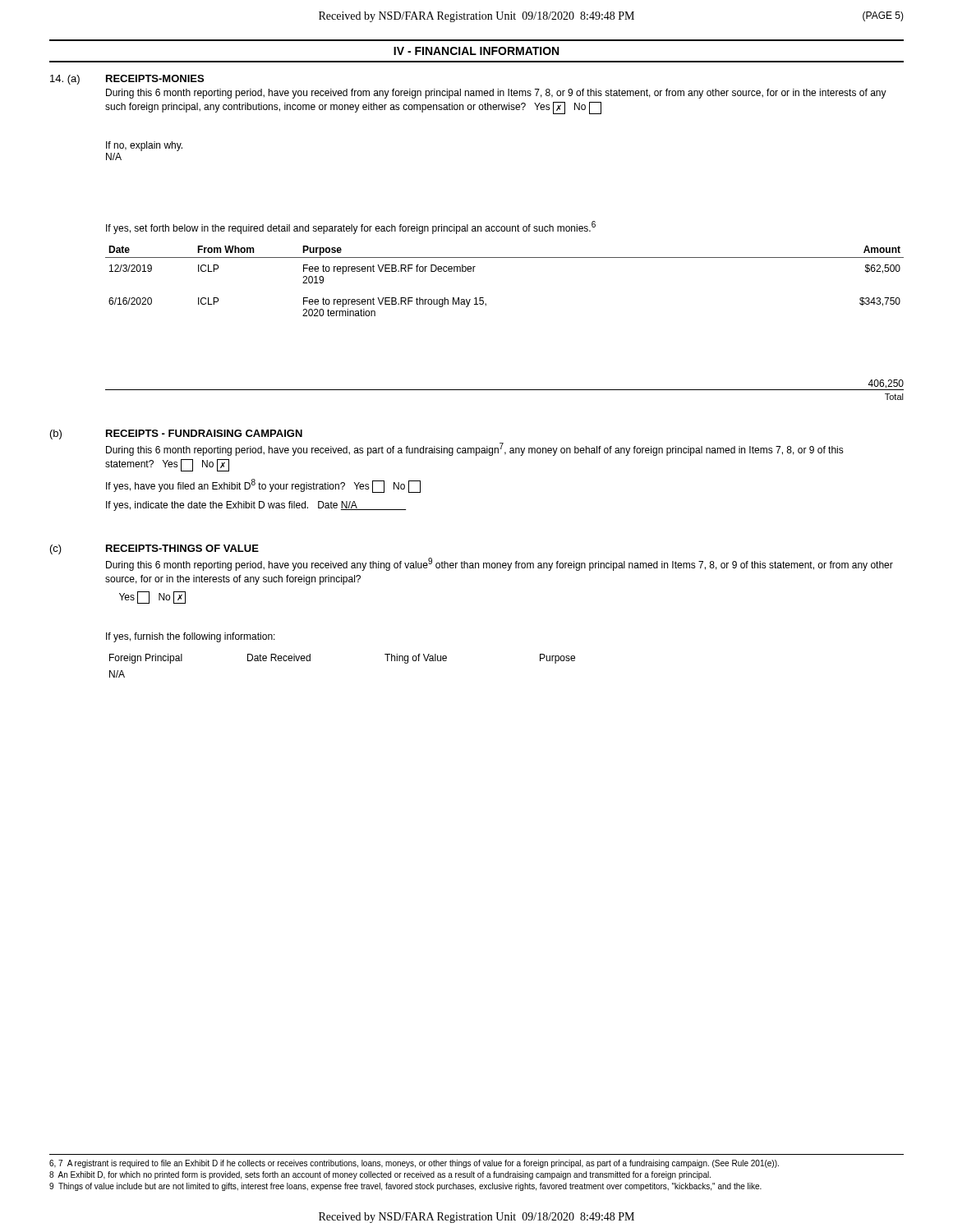953x1232 pixels.
Task: Find the block on this page that starts "(c) RECEIPTS-THINGS OF VALUE During this 6 month"
Action: tap(476, 573)
